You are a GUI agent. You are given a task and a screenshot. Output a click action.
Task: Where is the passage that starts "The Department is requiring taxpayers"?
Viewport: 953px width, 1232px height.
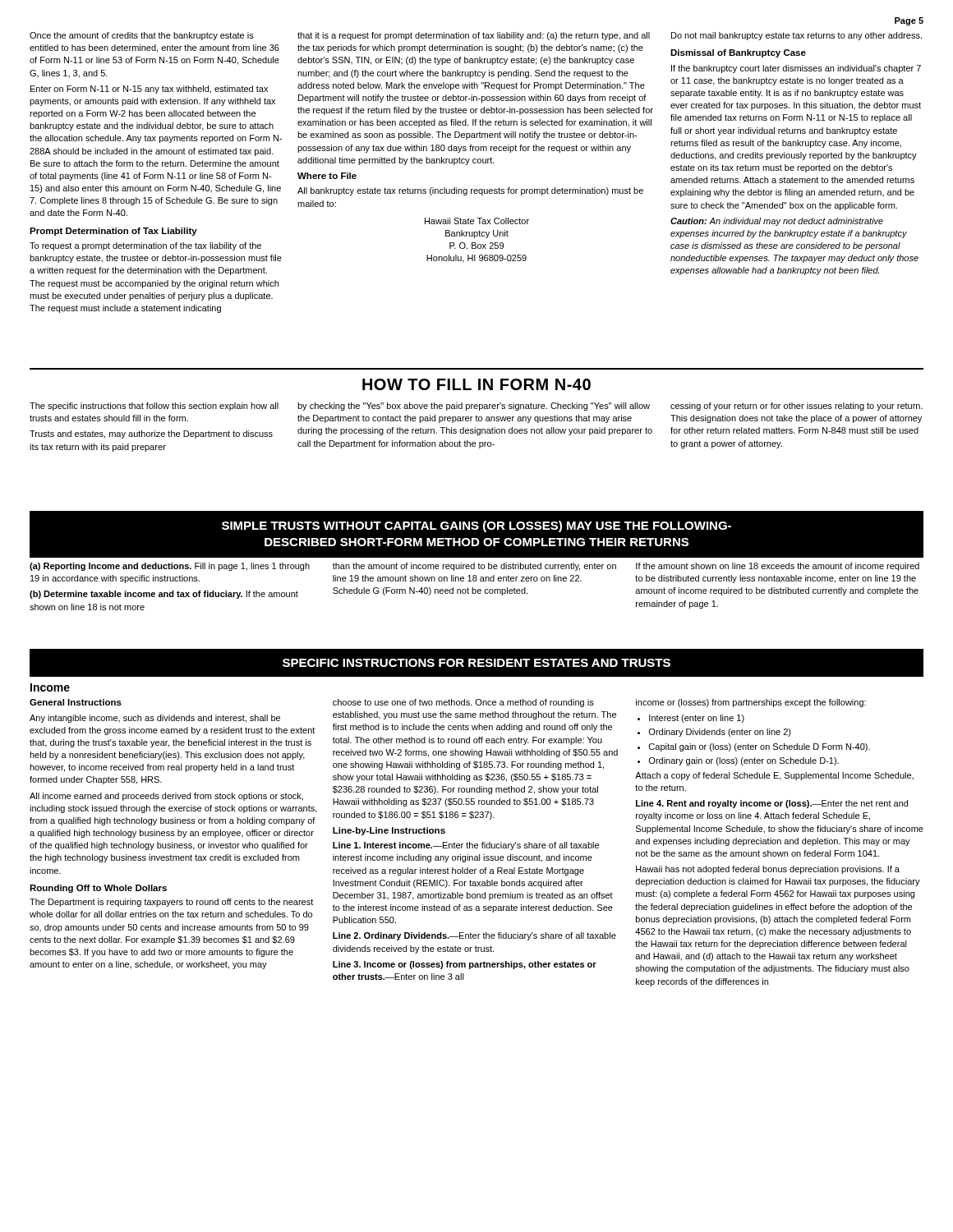click(x=174, y=934)
